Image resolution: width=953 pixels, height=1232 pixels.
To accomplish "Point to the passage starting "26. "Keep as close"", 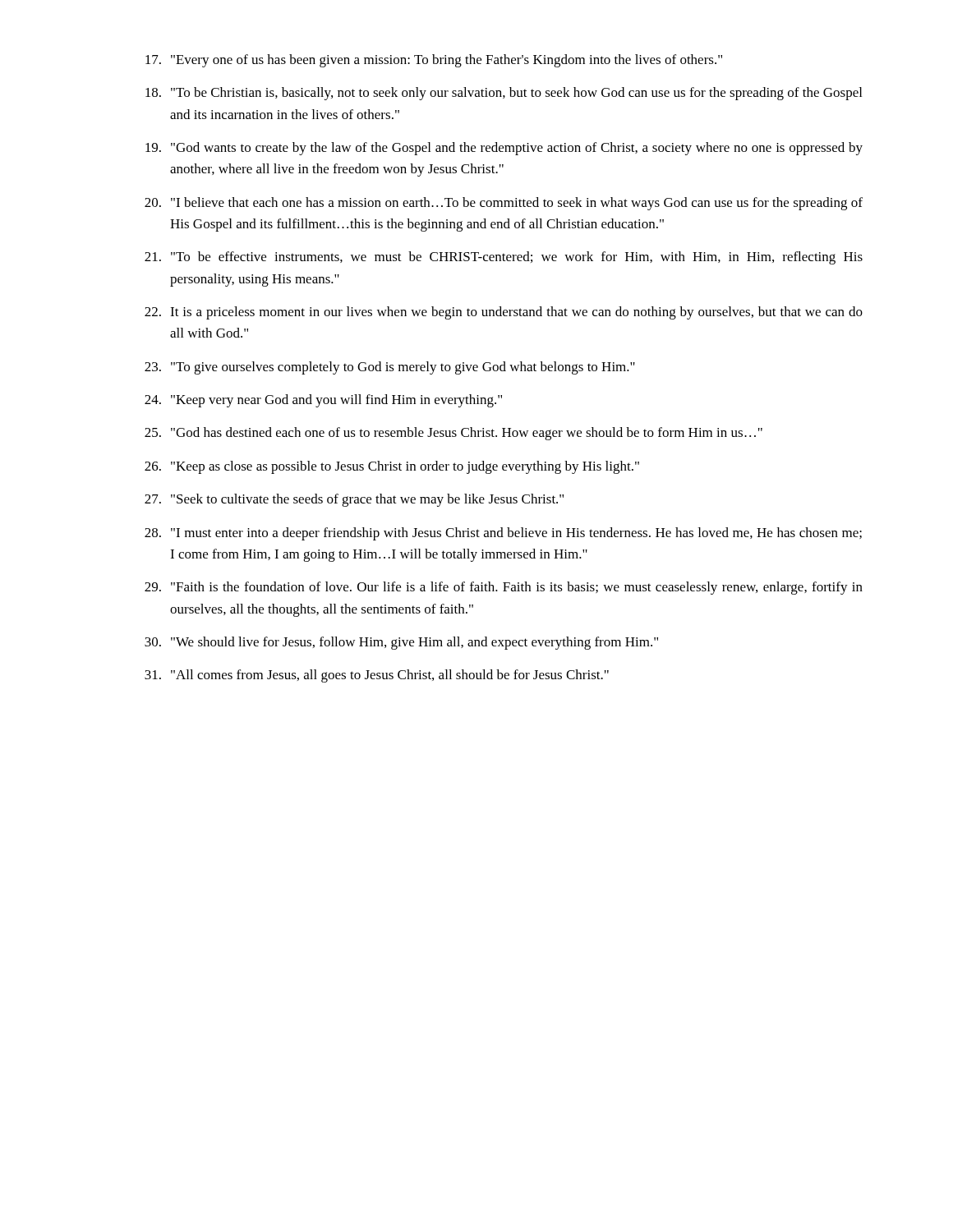I will coord(495,466).
